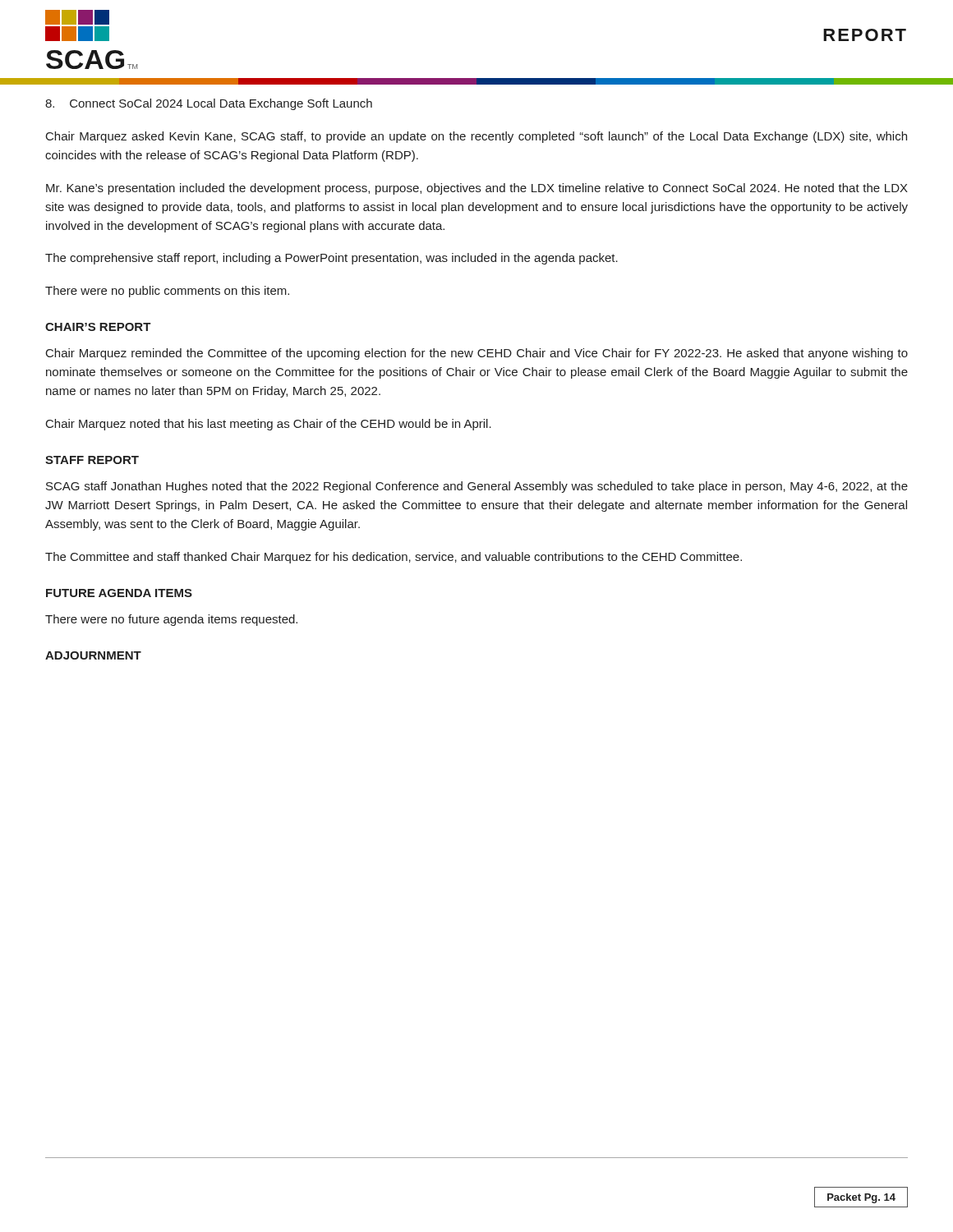Locate the block of text that opens with "The Committee and staff thanked"

click(x=394, y=556)
